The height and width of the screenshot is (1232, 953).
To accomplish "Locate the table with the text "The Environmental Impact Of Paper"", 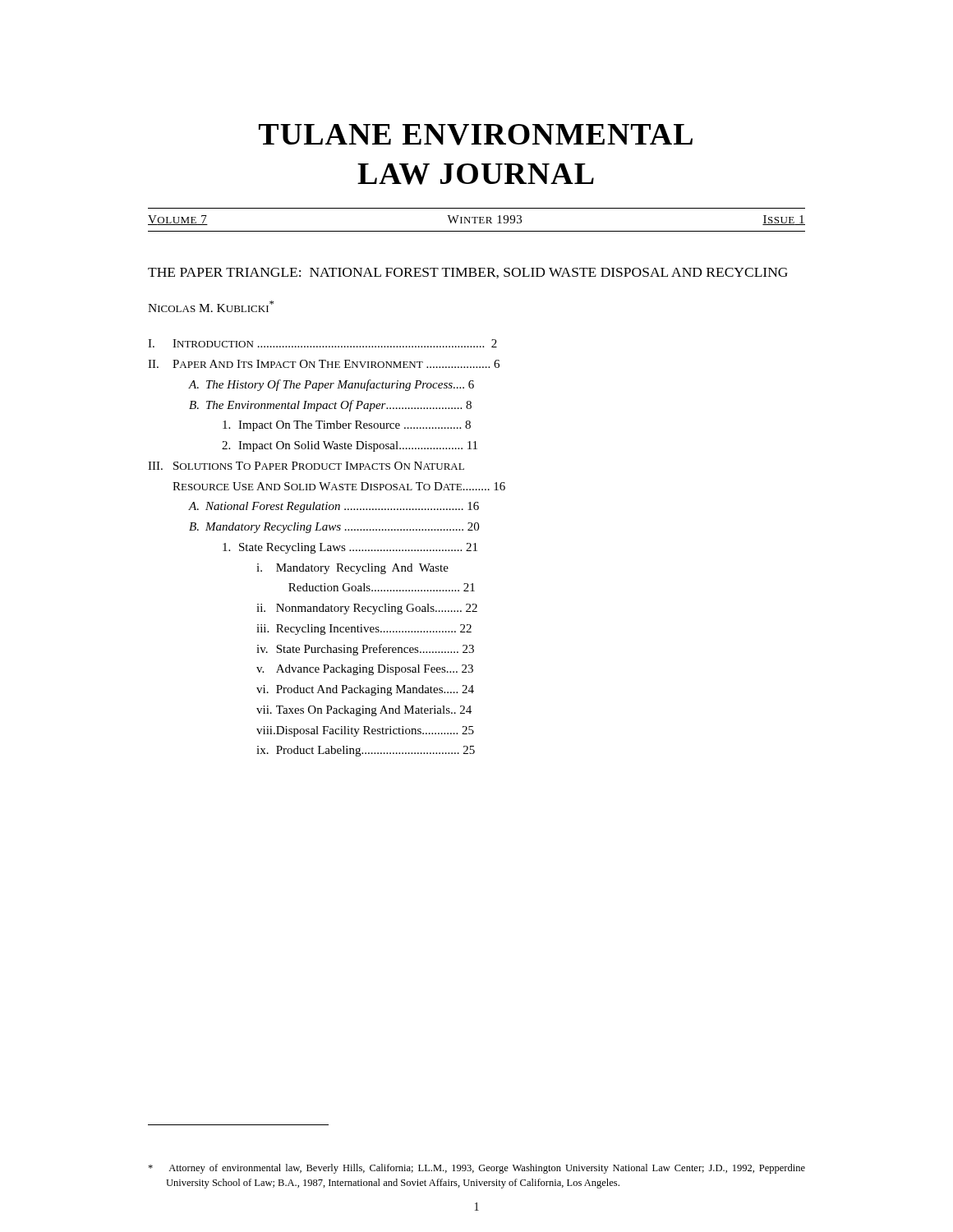I will (x=476, y=547).
